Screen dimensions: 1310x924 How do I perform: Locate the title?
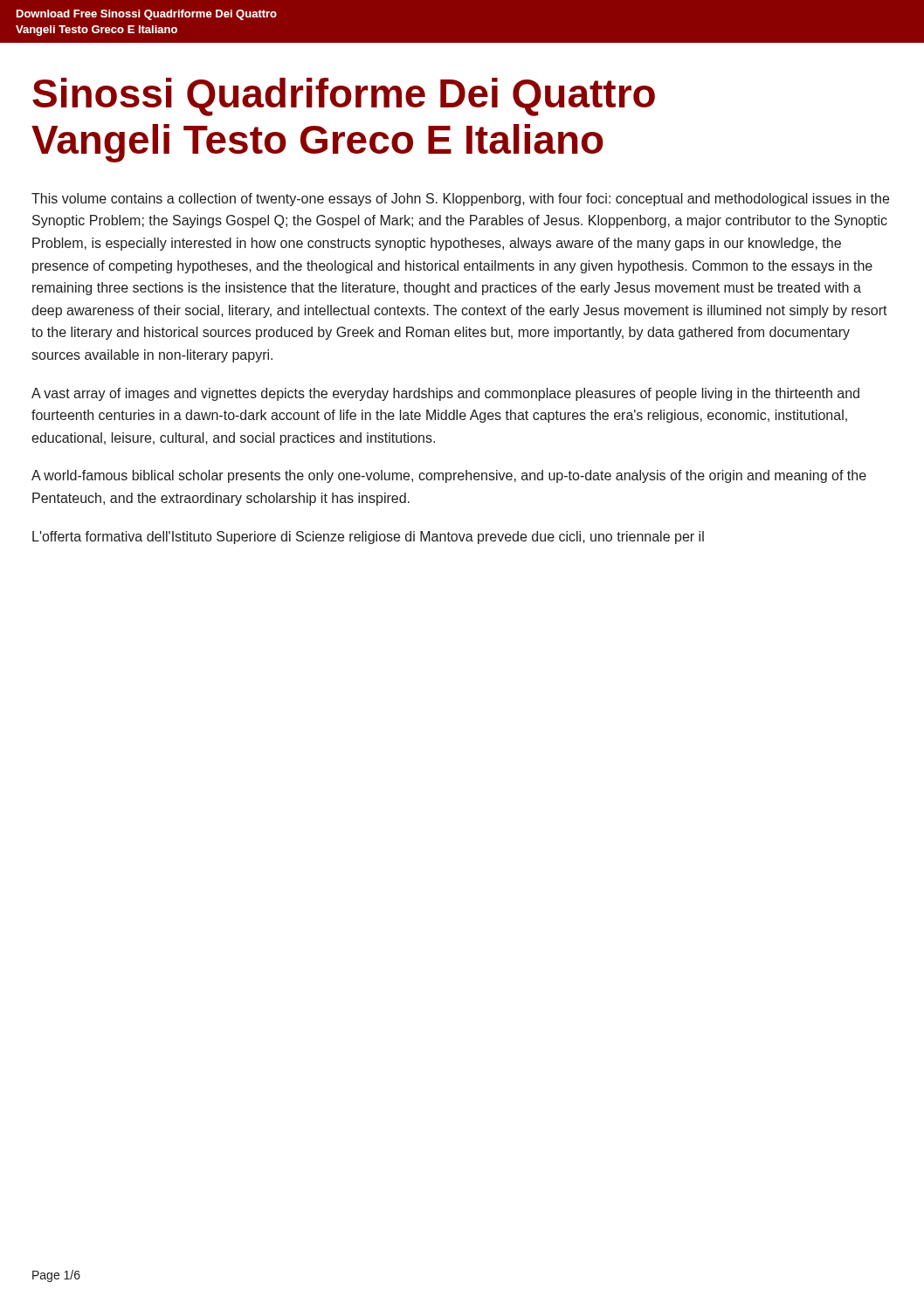pyautogui.click(x=344, y=117)
